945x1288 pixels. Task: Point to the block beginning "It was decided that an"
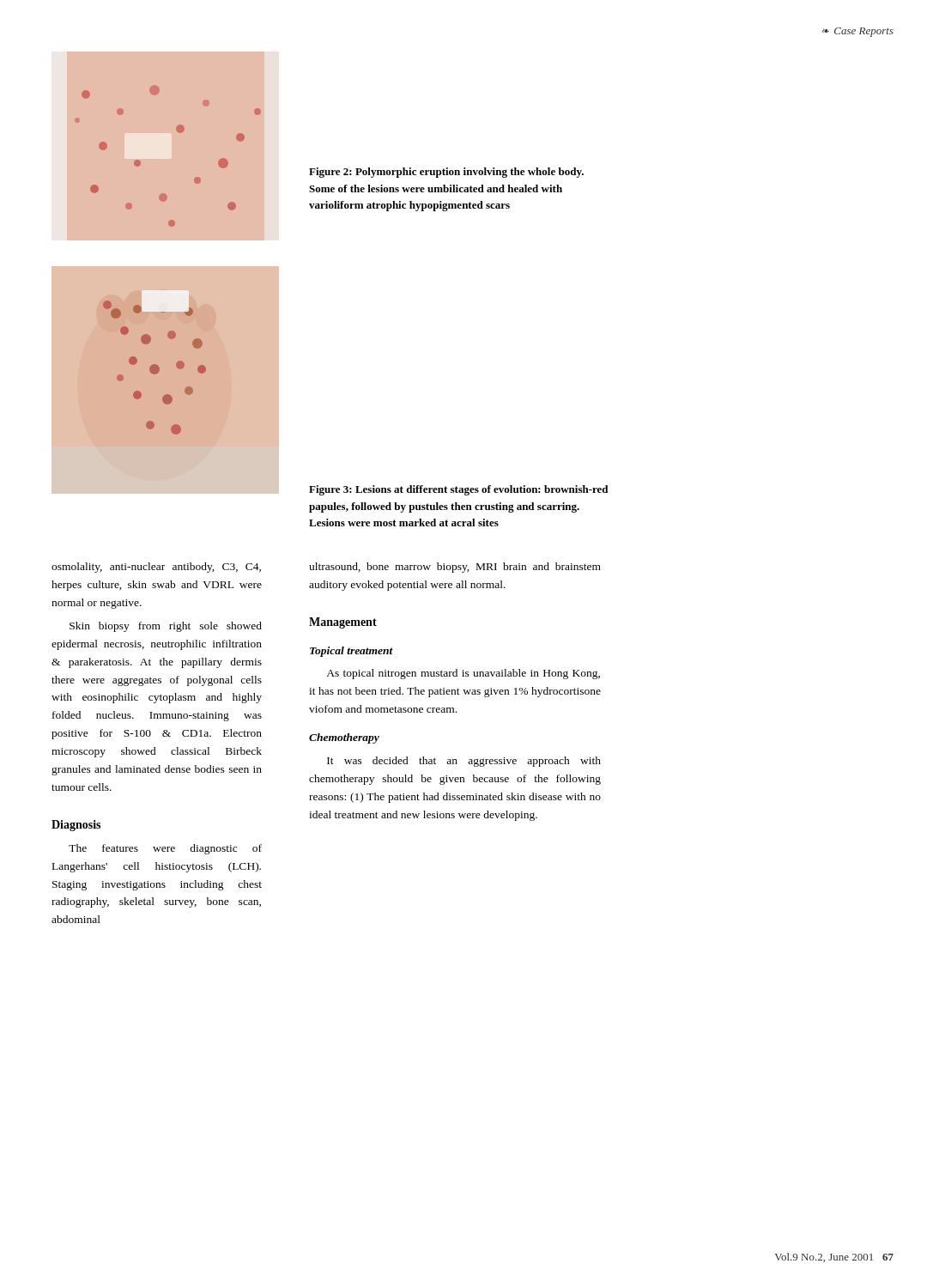click(x=455, y=788)
